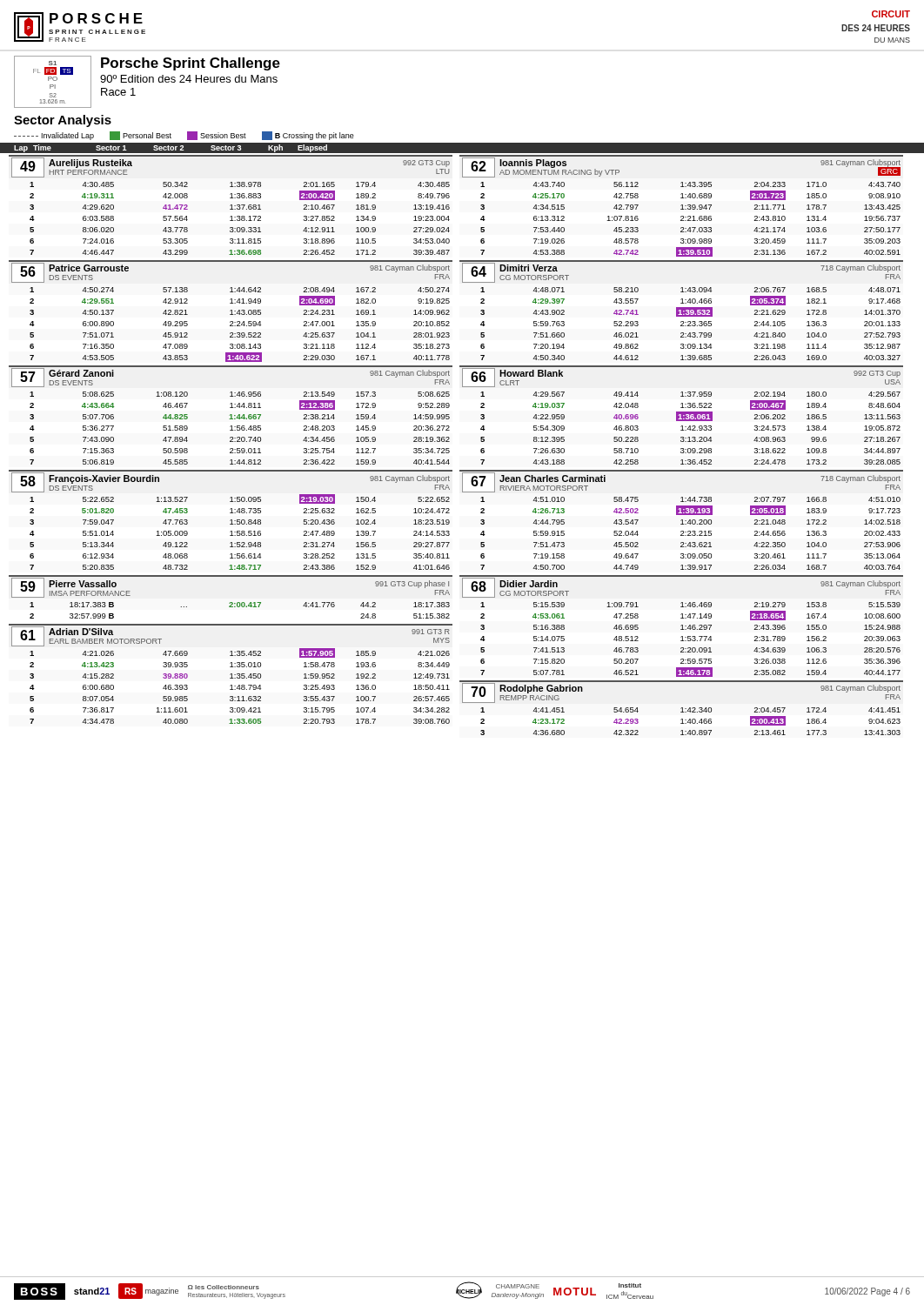Screen dimensions: 1305x924
Task: Locate the table with the text "2:47.489"
Action: [231, 521]
